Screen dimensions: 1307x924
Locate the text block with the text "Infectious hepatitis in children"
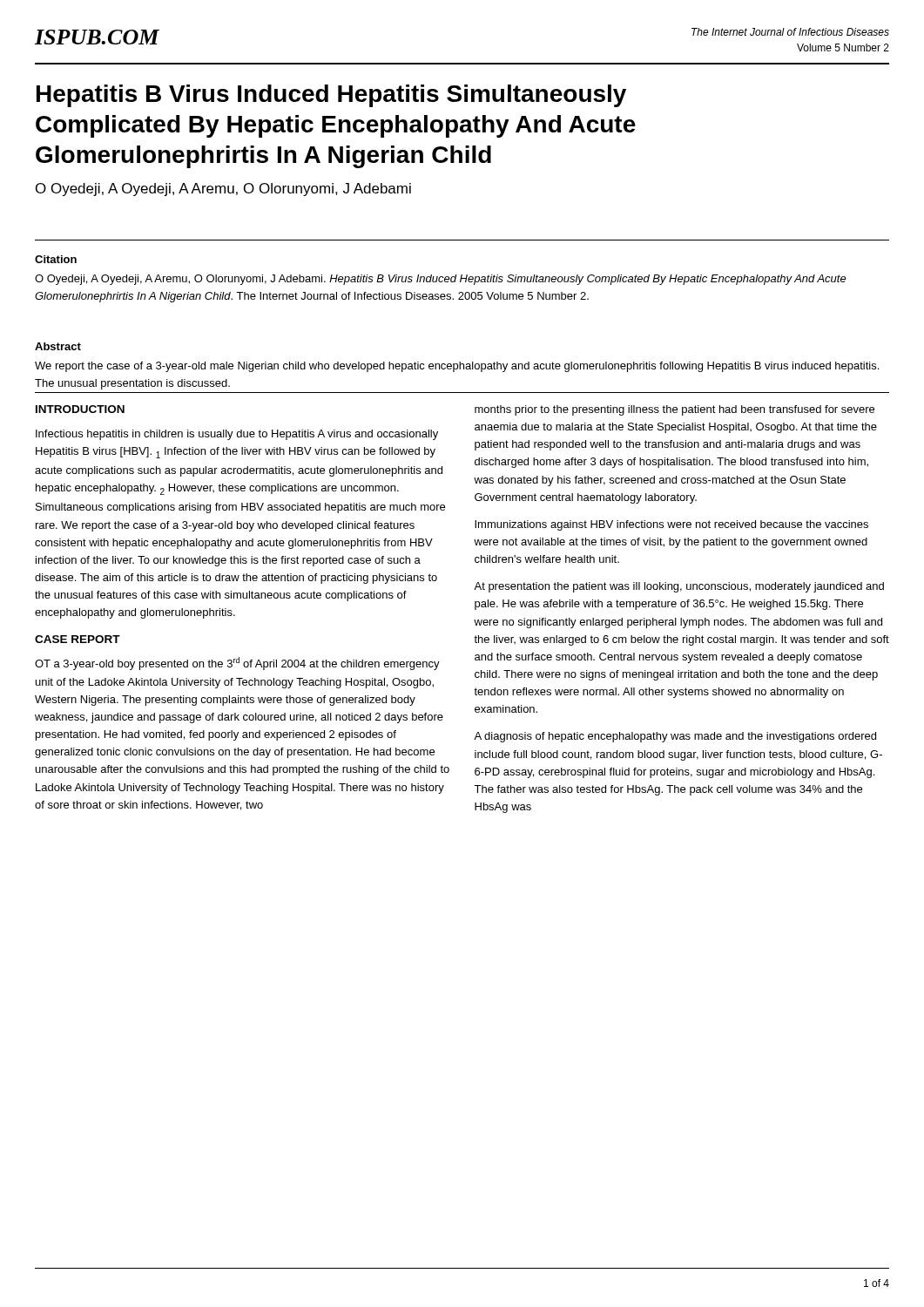click(x=240, y=523)
